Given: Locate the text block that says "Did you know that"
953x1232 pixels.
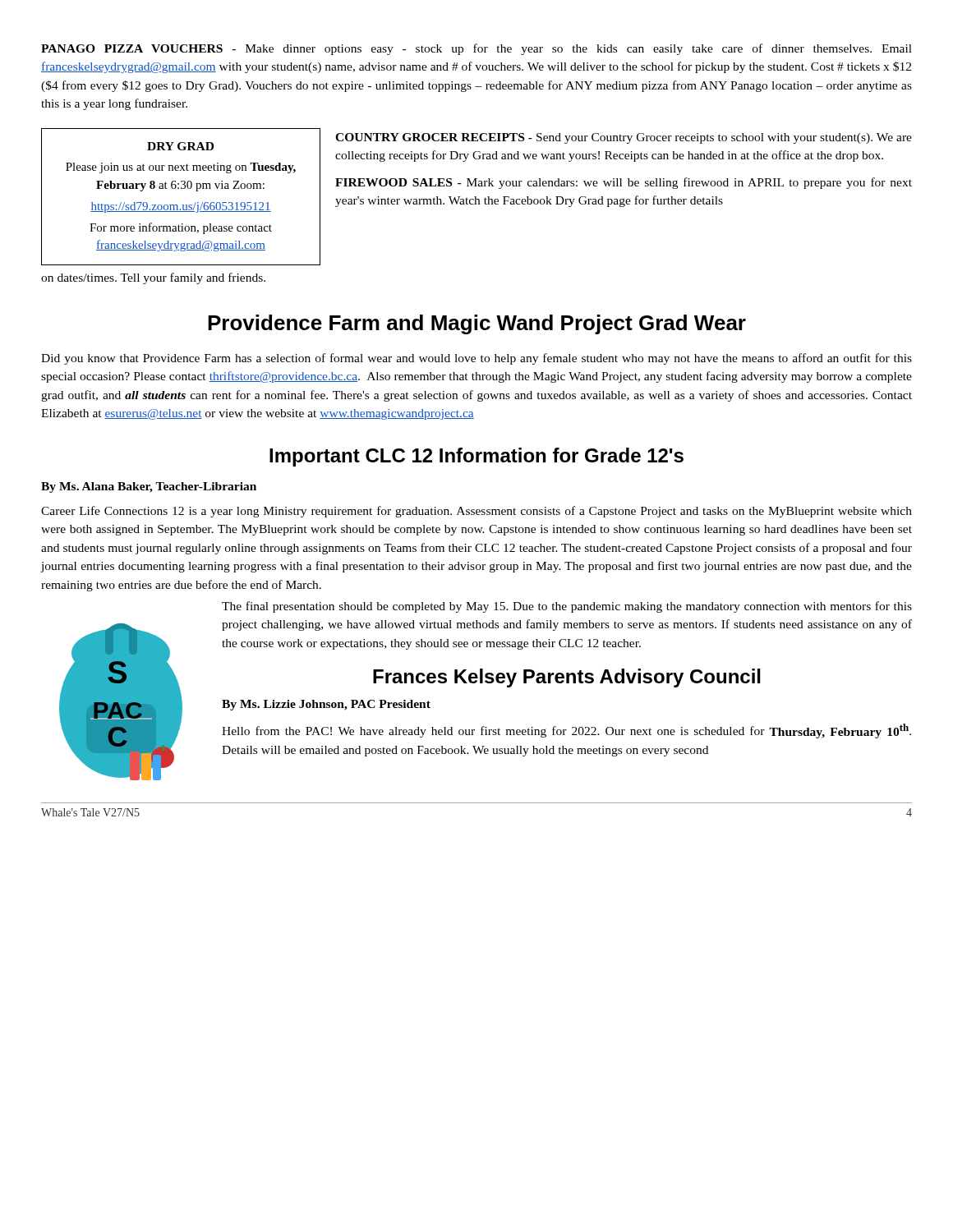Looking at the screenshot, I should coord(476,385).
